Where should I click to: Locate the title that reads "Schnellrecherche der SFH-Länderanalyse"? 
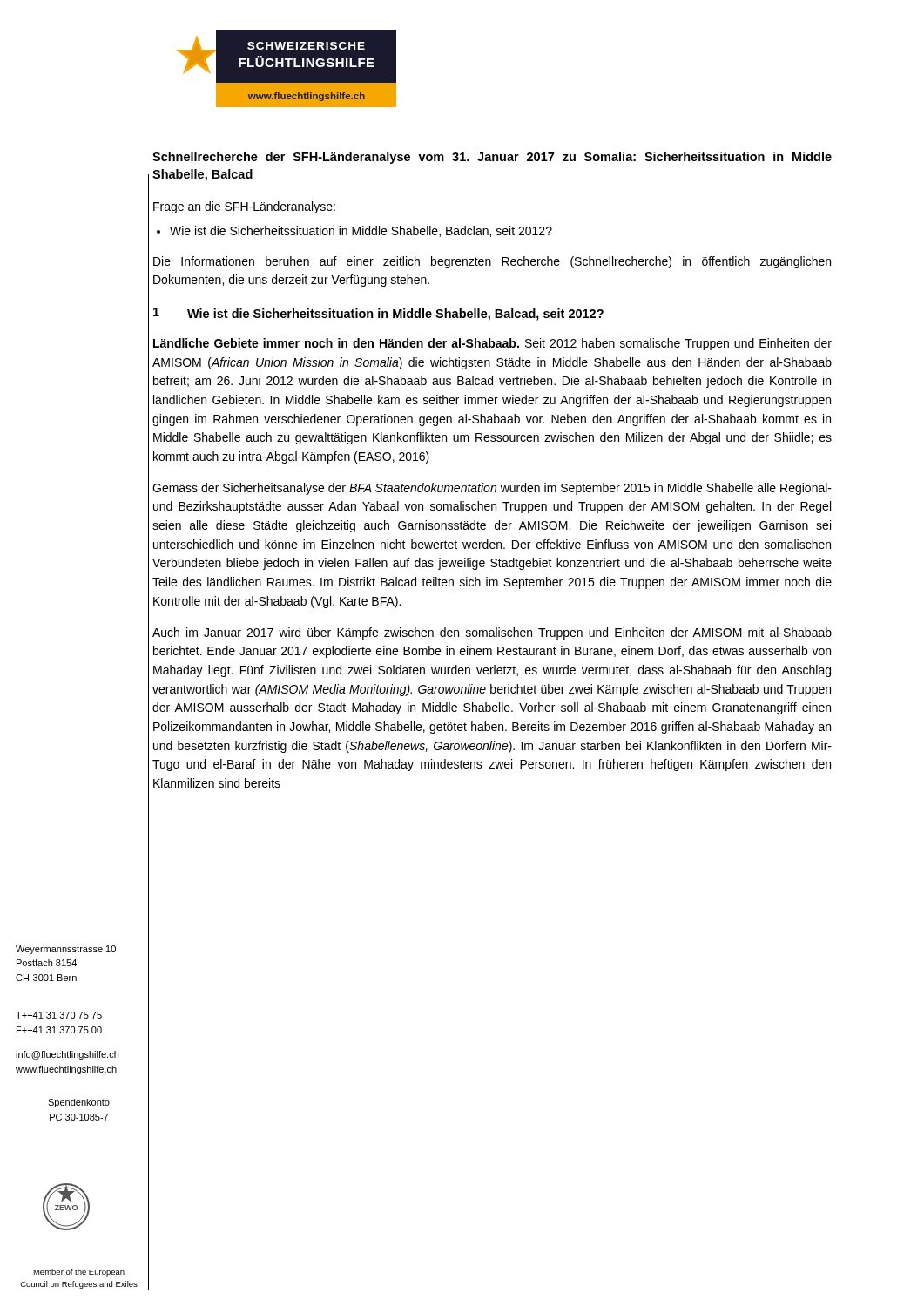pyautogui.click(x=492, y=166)
